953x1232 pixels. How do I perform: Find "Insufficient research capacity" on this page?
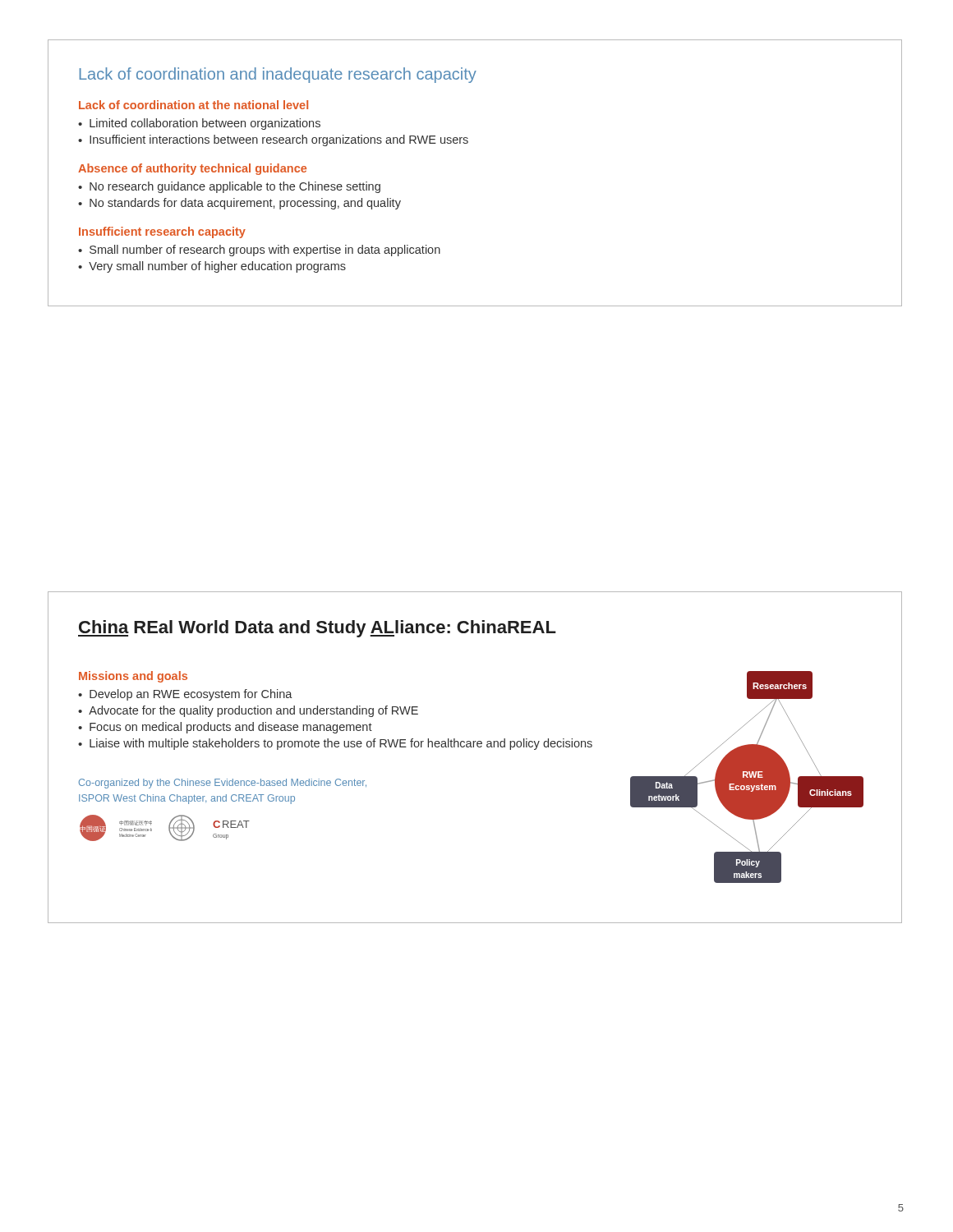click(162, 232)
